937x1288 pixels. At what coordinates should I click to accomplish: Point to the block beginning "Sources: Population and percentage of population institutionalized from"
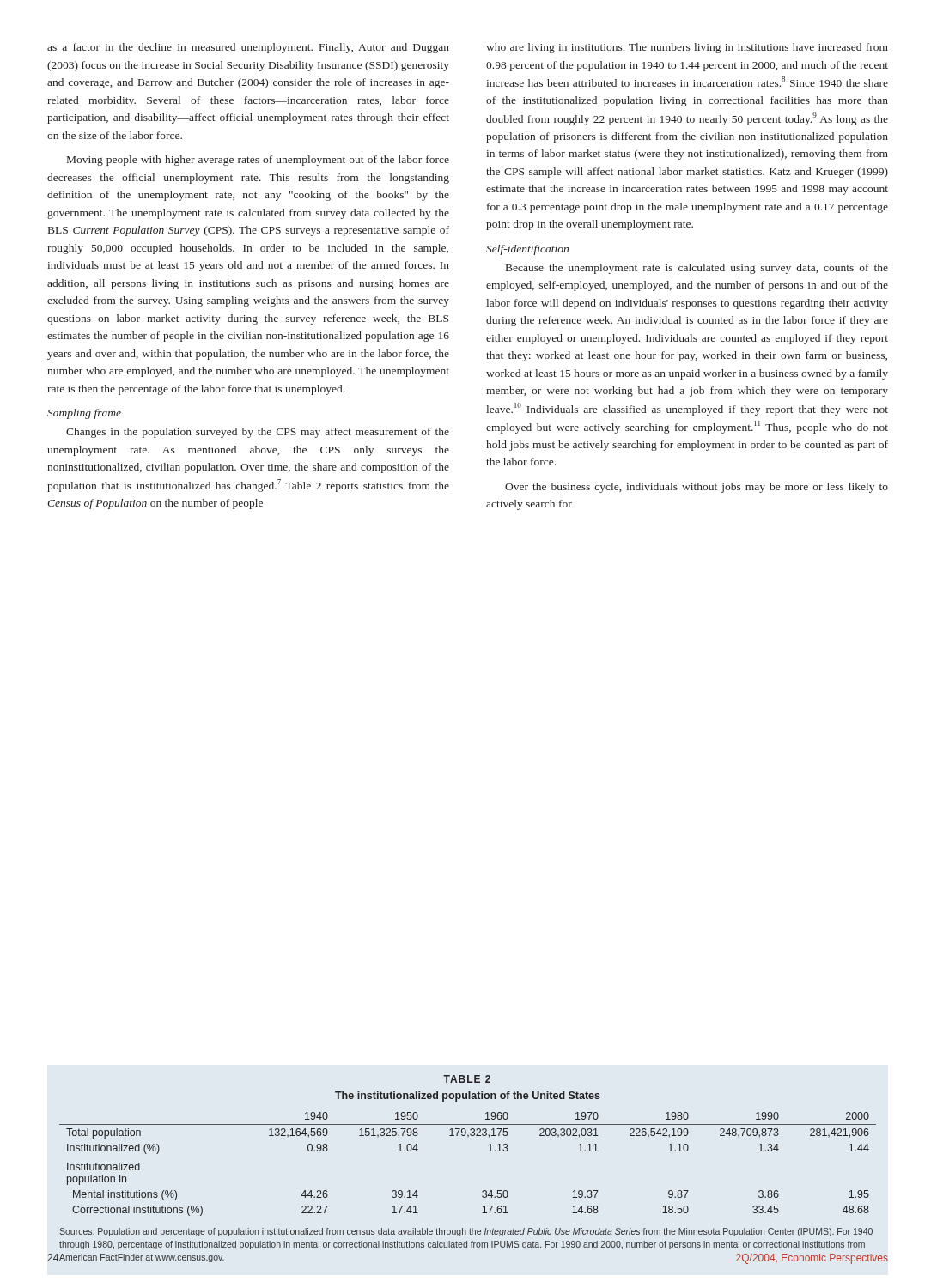[466, 1244]
